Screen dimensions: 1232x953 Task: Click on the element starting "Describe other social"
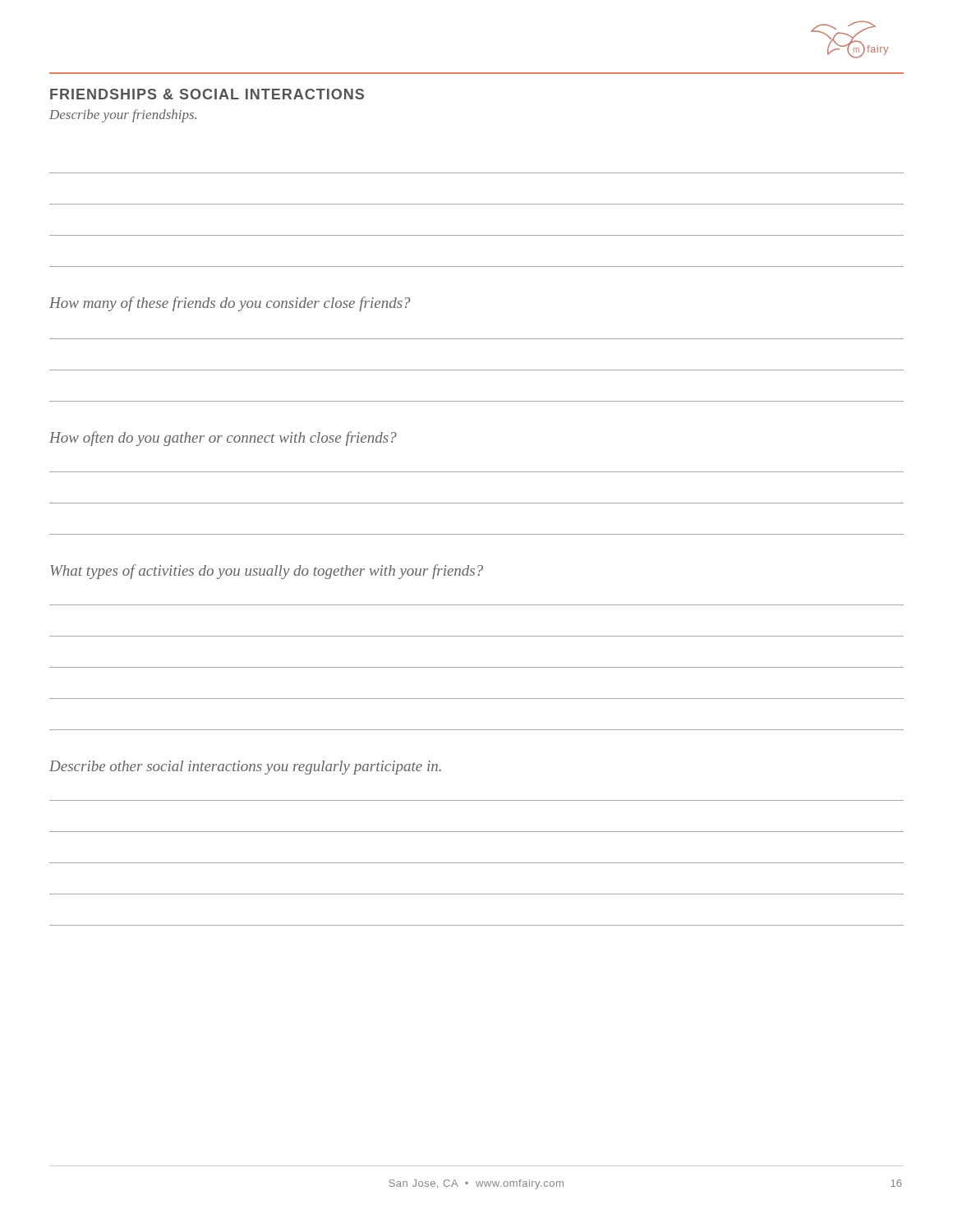click(246, 766)
